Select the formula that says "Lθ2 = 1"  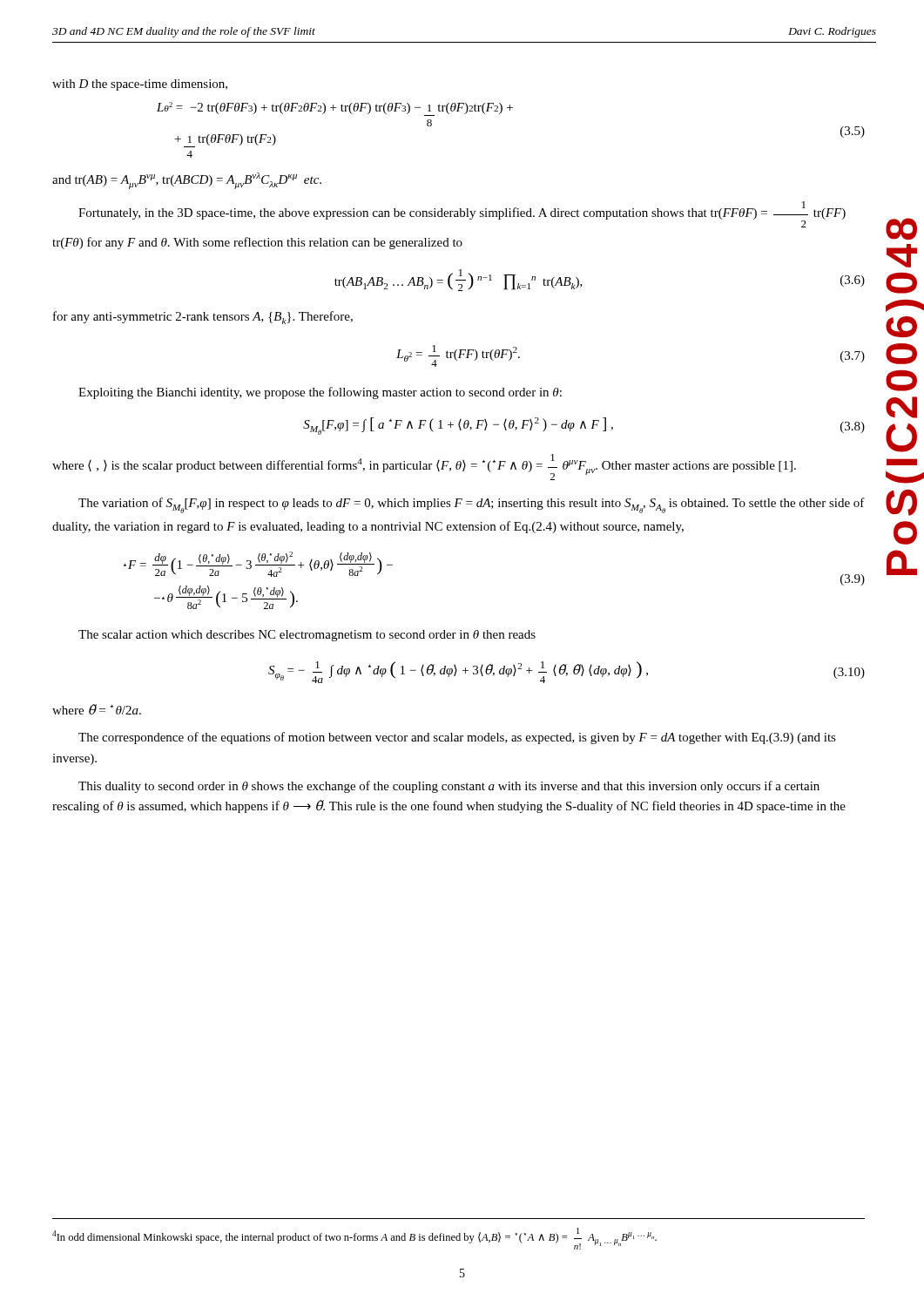451,356
